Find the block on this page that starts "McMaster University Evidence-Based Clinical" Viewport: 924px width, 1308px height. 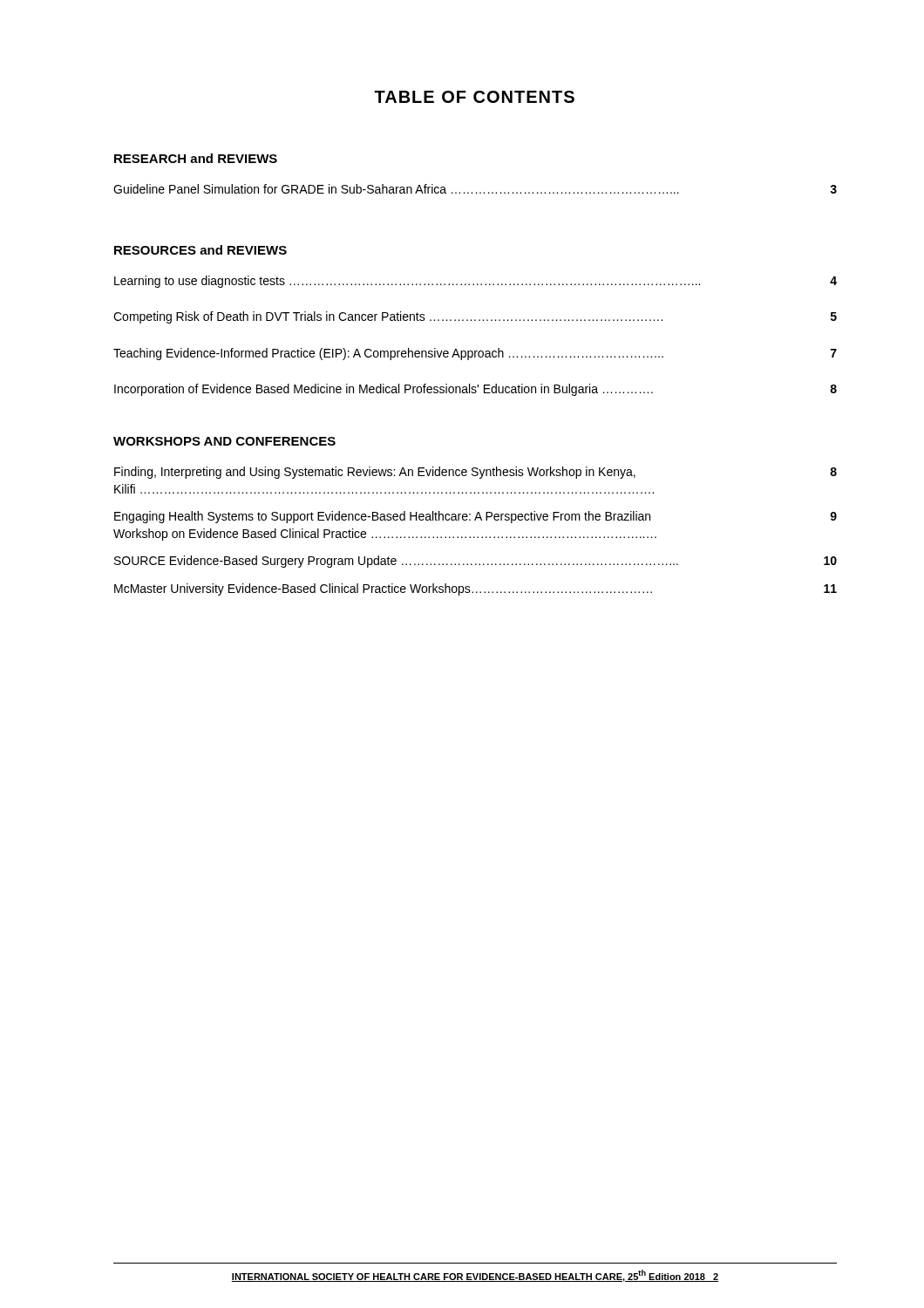tap(475, 589)
